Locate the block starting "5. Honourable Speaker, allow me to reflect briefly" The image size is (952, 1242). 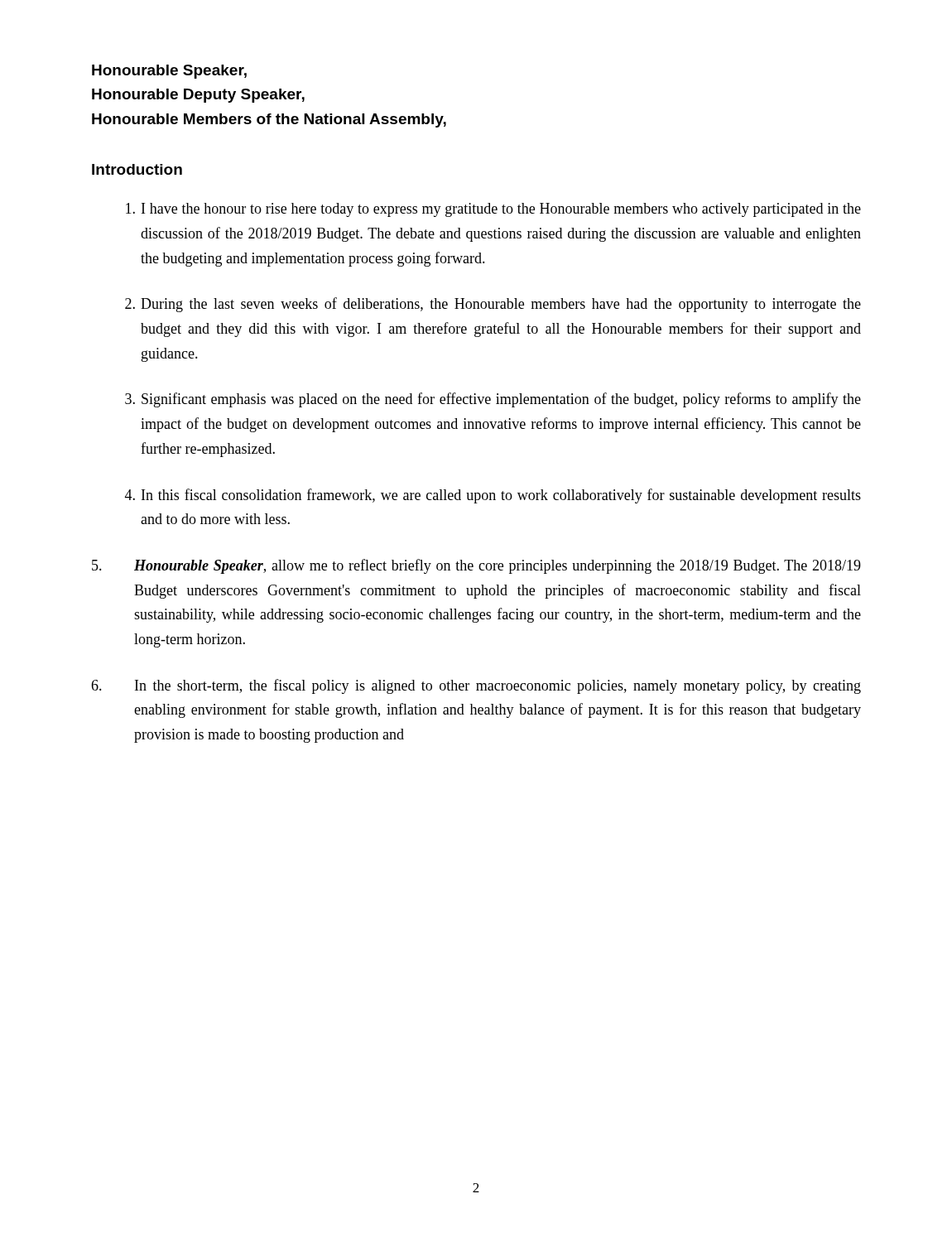[x=476, y=603]
